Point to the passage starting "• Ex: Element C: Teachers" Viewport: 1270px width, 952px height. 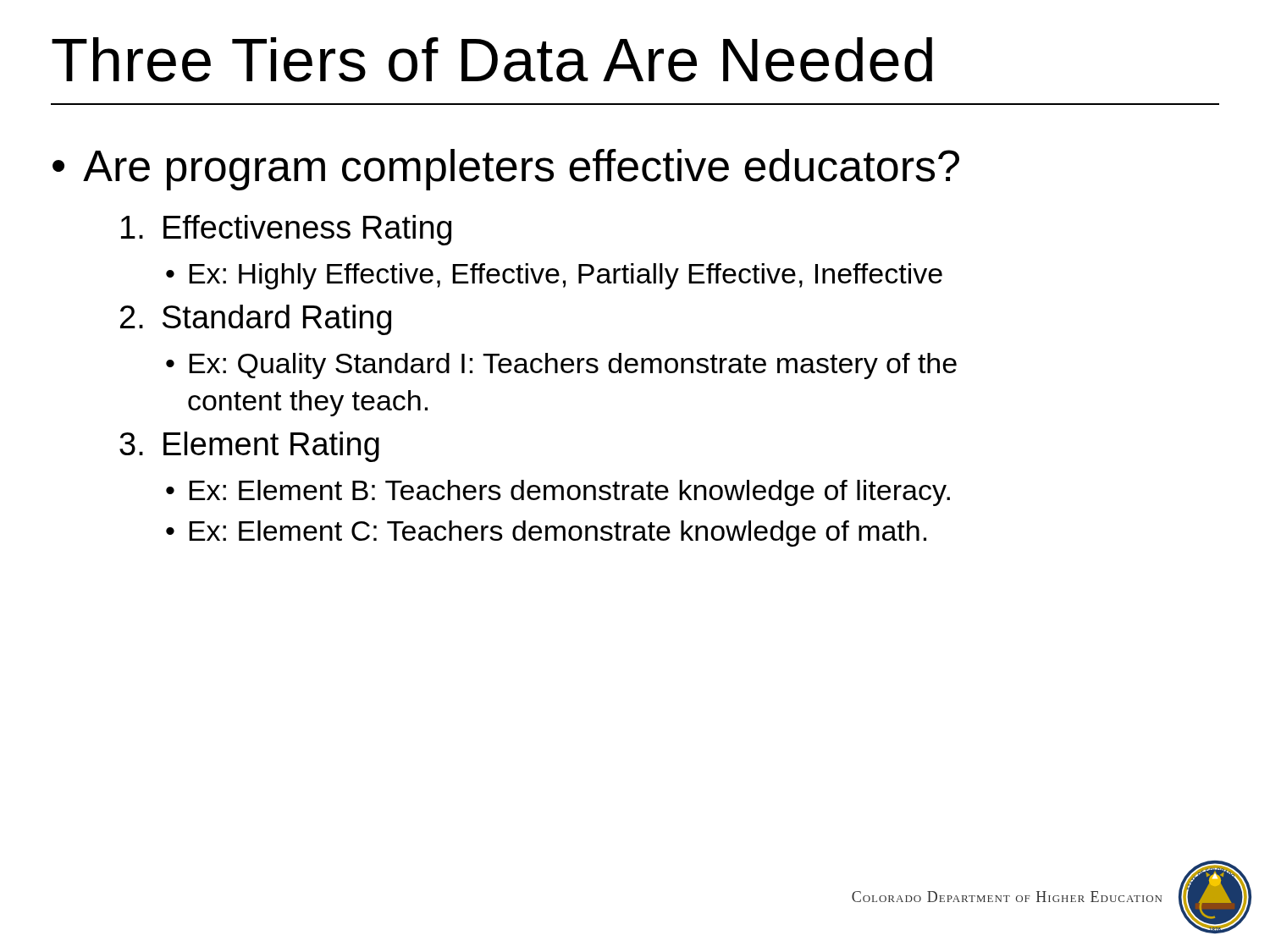547,531
